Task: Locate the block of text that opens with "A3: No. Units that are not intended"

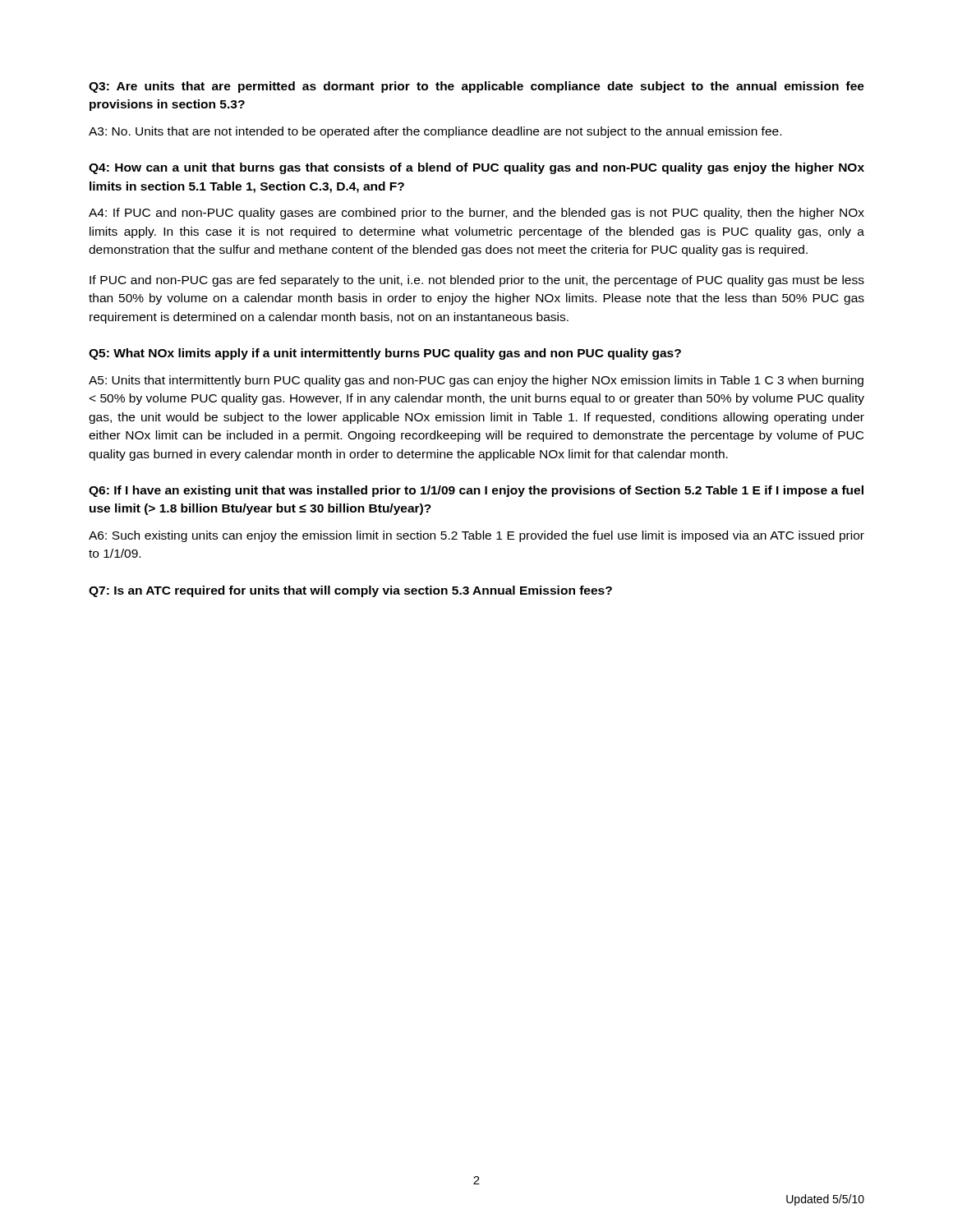Action: 436,131
